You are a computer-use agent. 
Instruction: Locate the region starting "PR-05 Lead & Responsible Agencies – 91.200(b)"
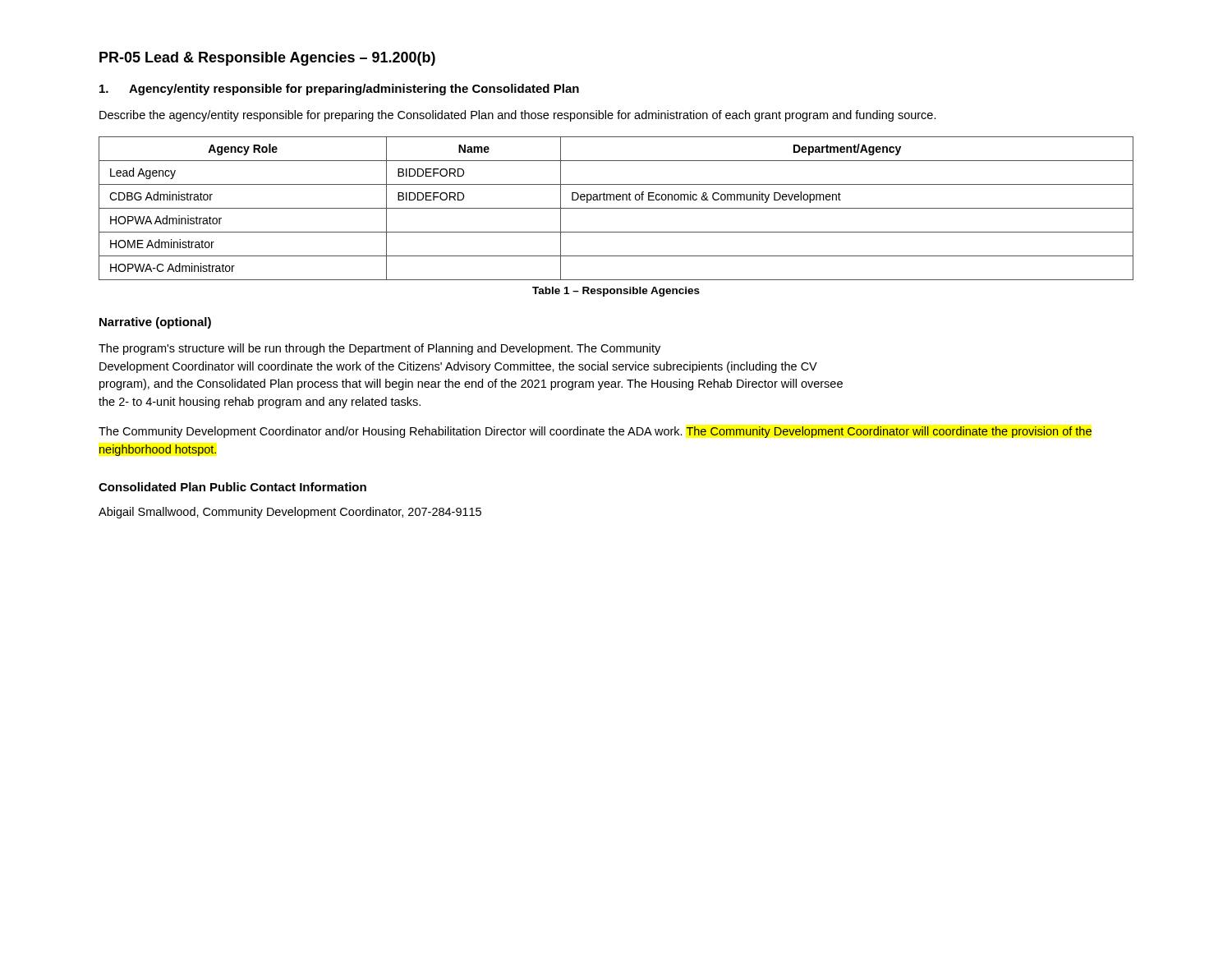pos(267,58)
